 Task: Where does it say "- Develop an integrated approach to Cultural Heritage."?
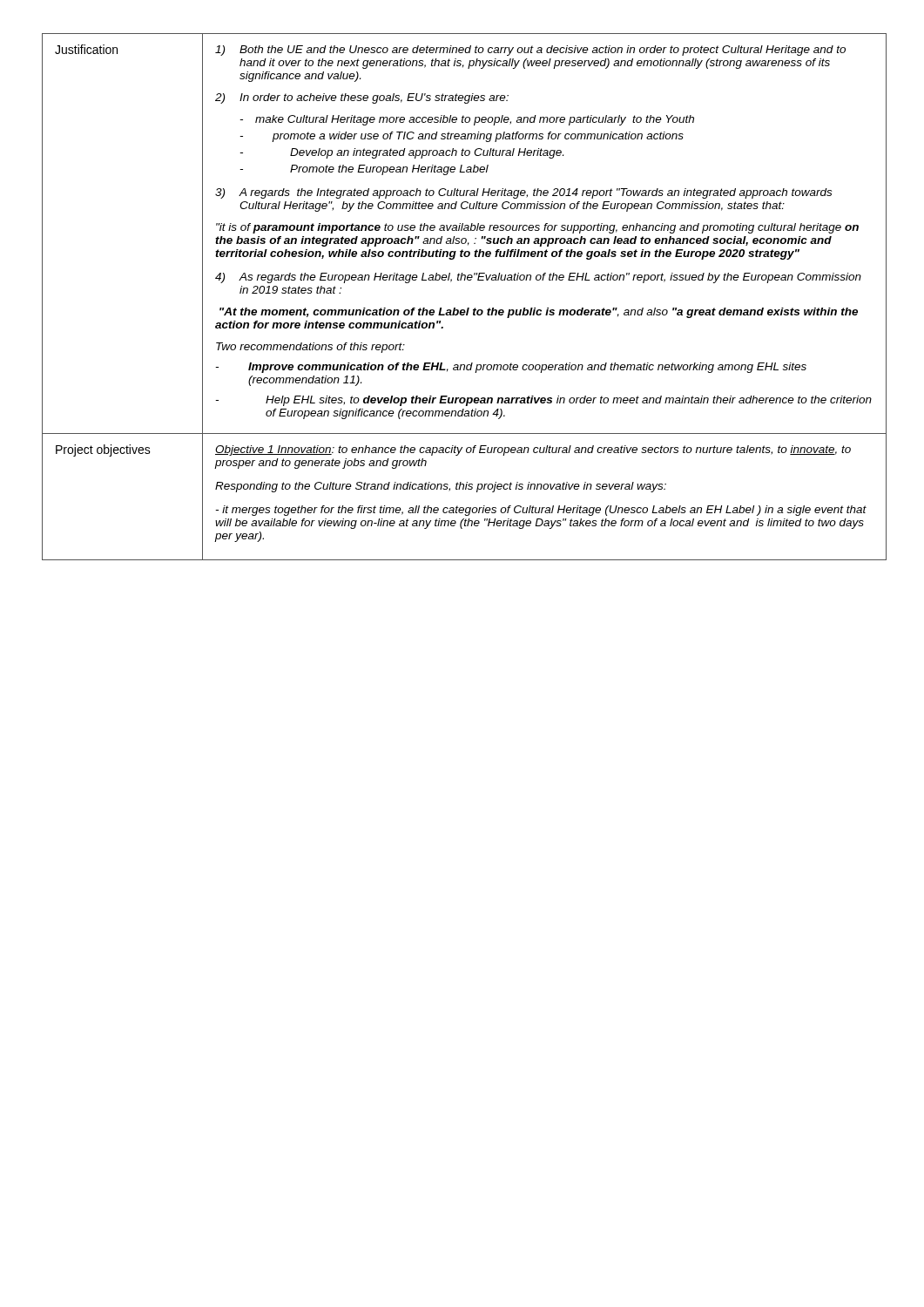[x=556, y=152]
